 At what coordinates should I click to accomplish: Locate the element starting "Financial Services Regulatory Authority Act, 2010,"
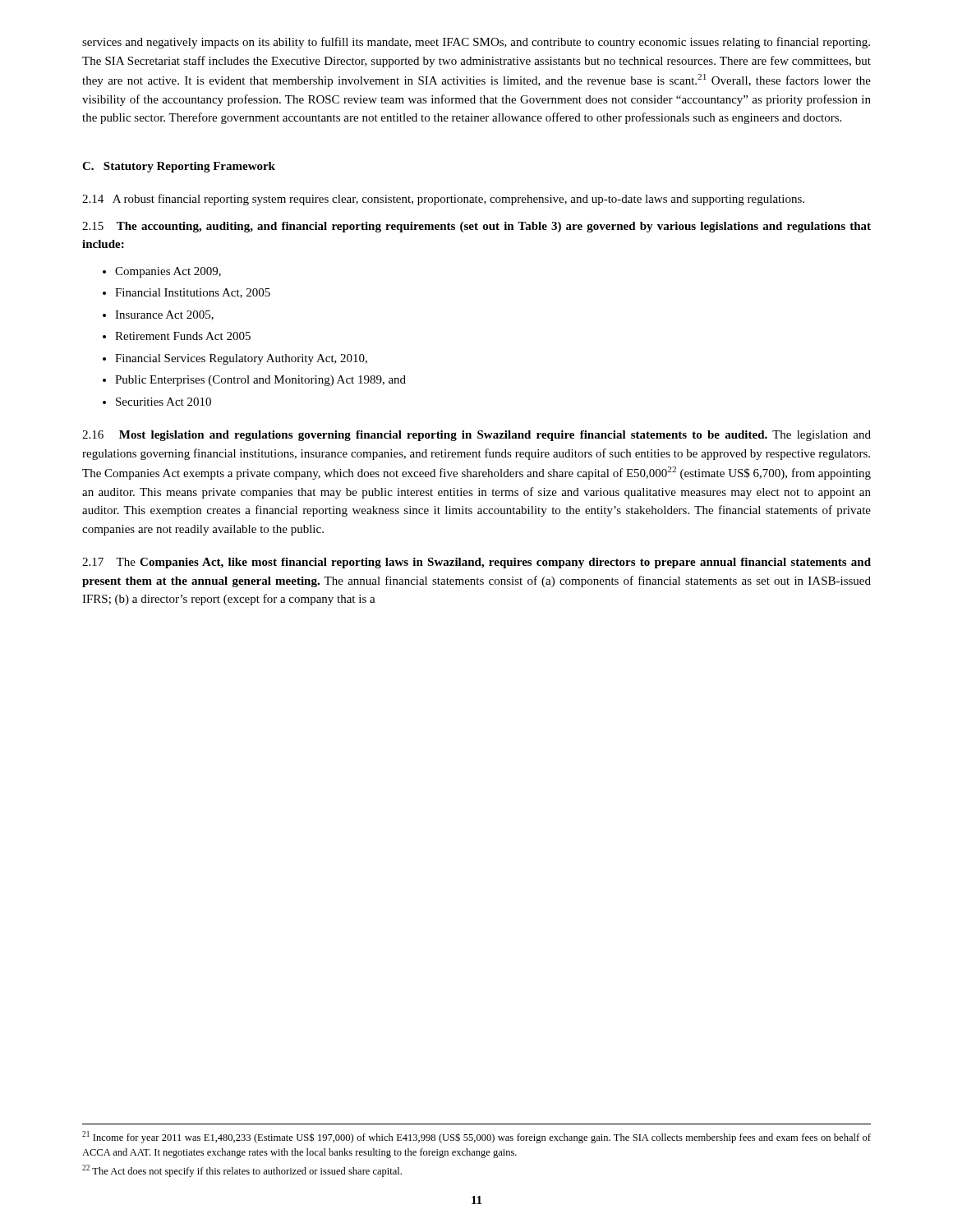tap(241, 359)
